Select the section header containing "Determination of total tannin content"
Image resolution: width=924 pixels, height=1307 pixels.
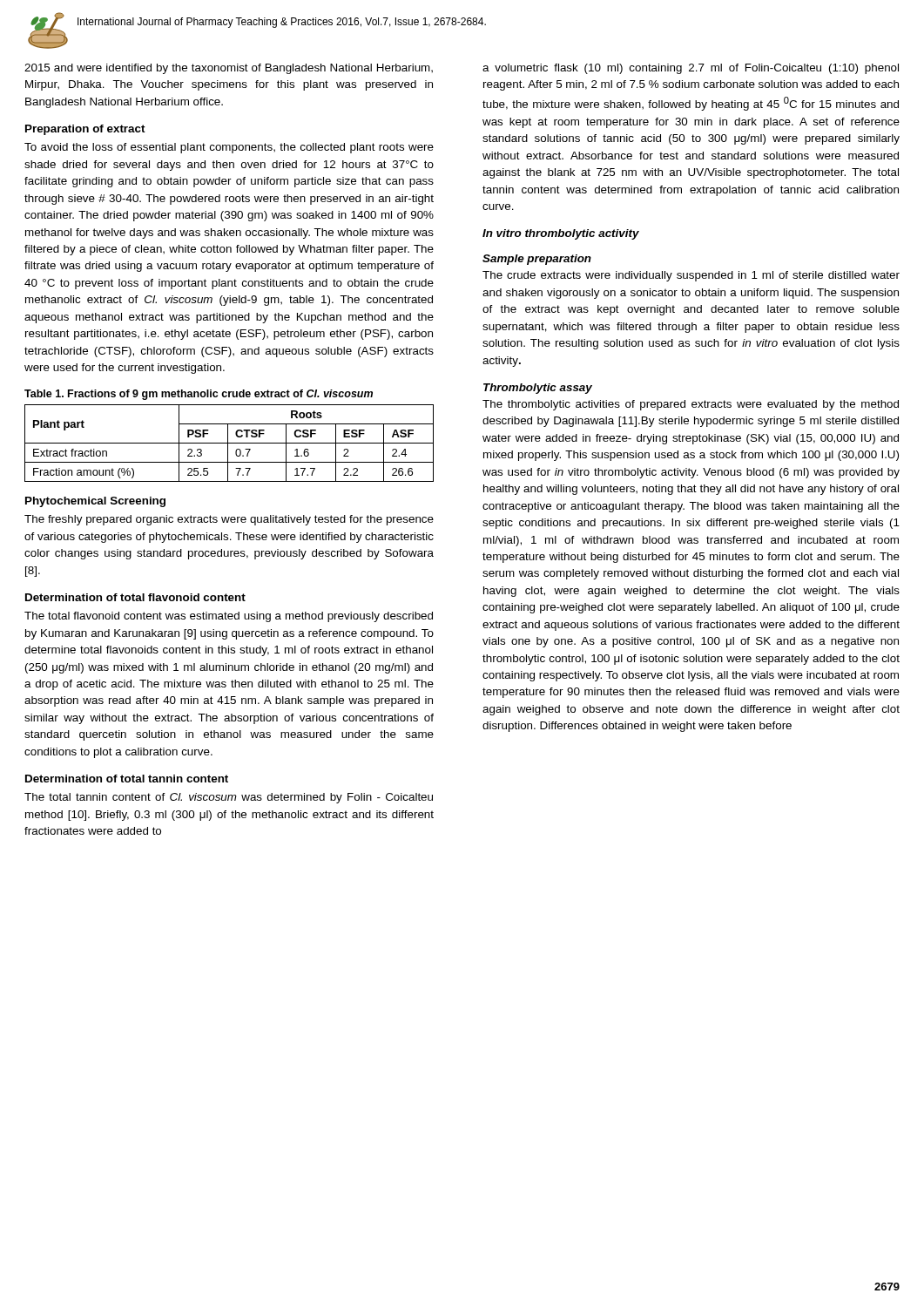[126, 779]
